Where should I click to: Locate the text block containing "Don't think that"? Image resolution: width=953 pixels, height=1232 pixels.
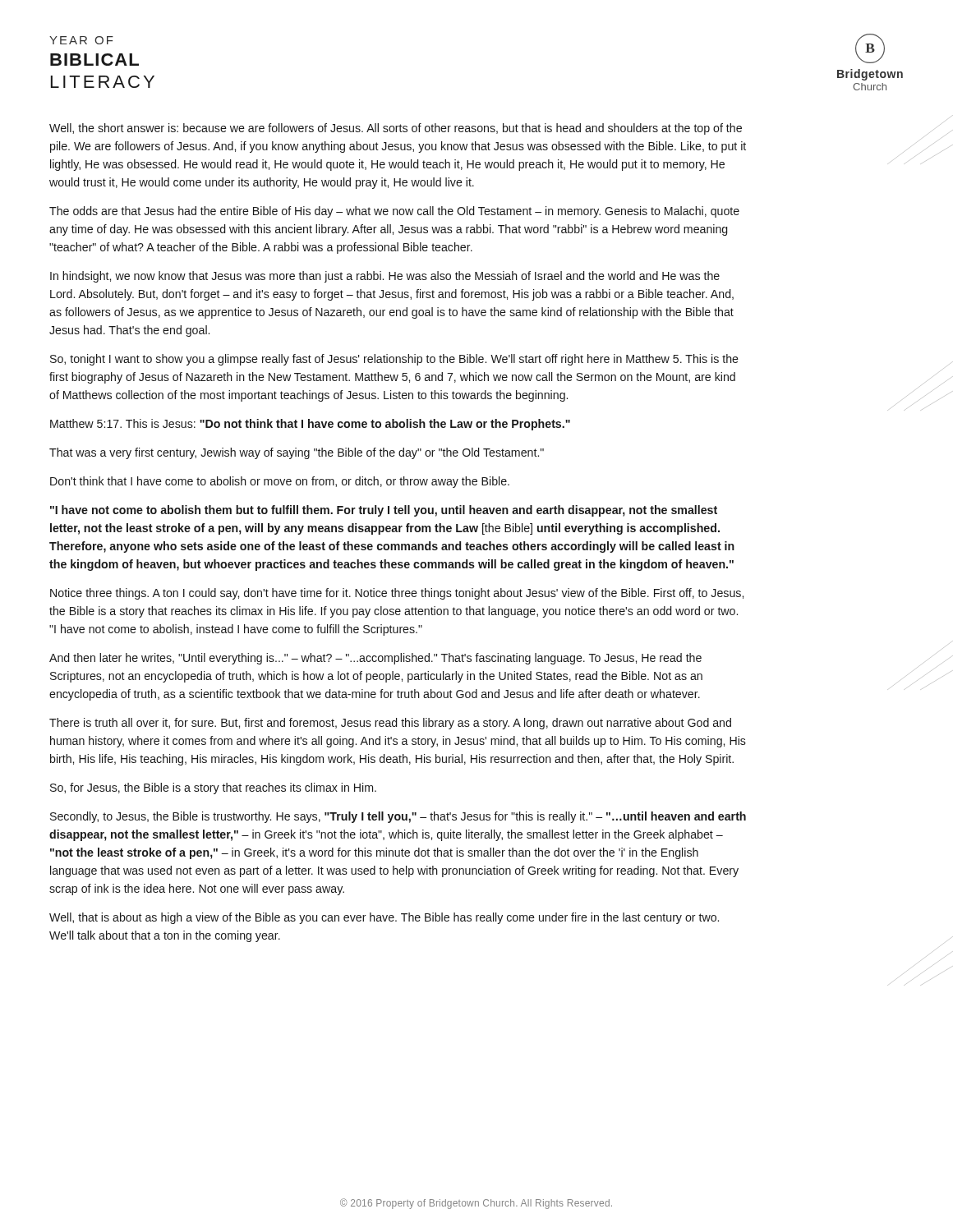coord(398,481)
